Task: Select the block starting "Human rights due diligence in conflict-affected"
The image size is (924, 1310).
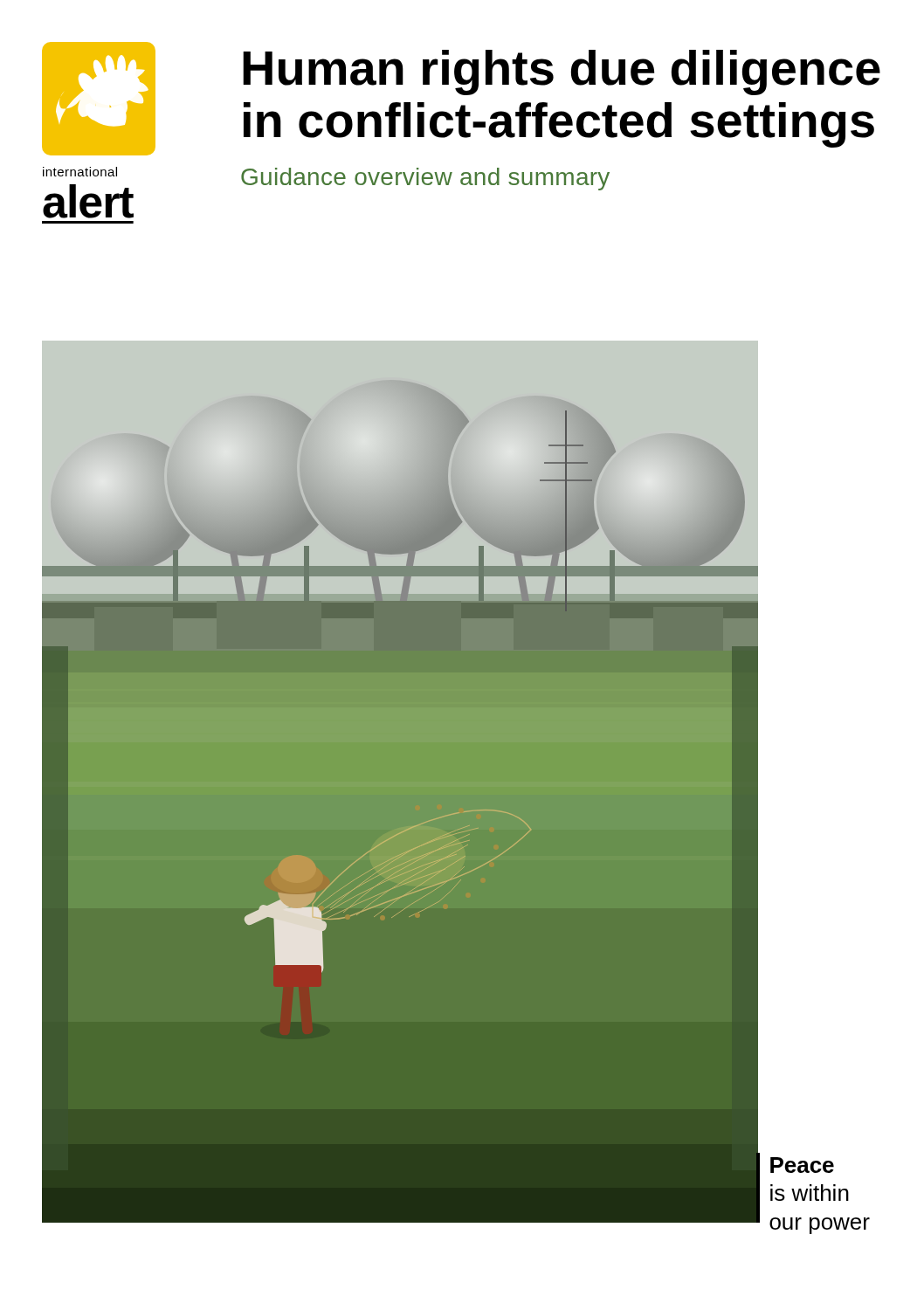Action: click(x=561, y=95)
